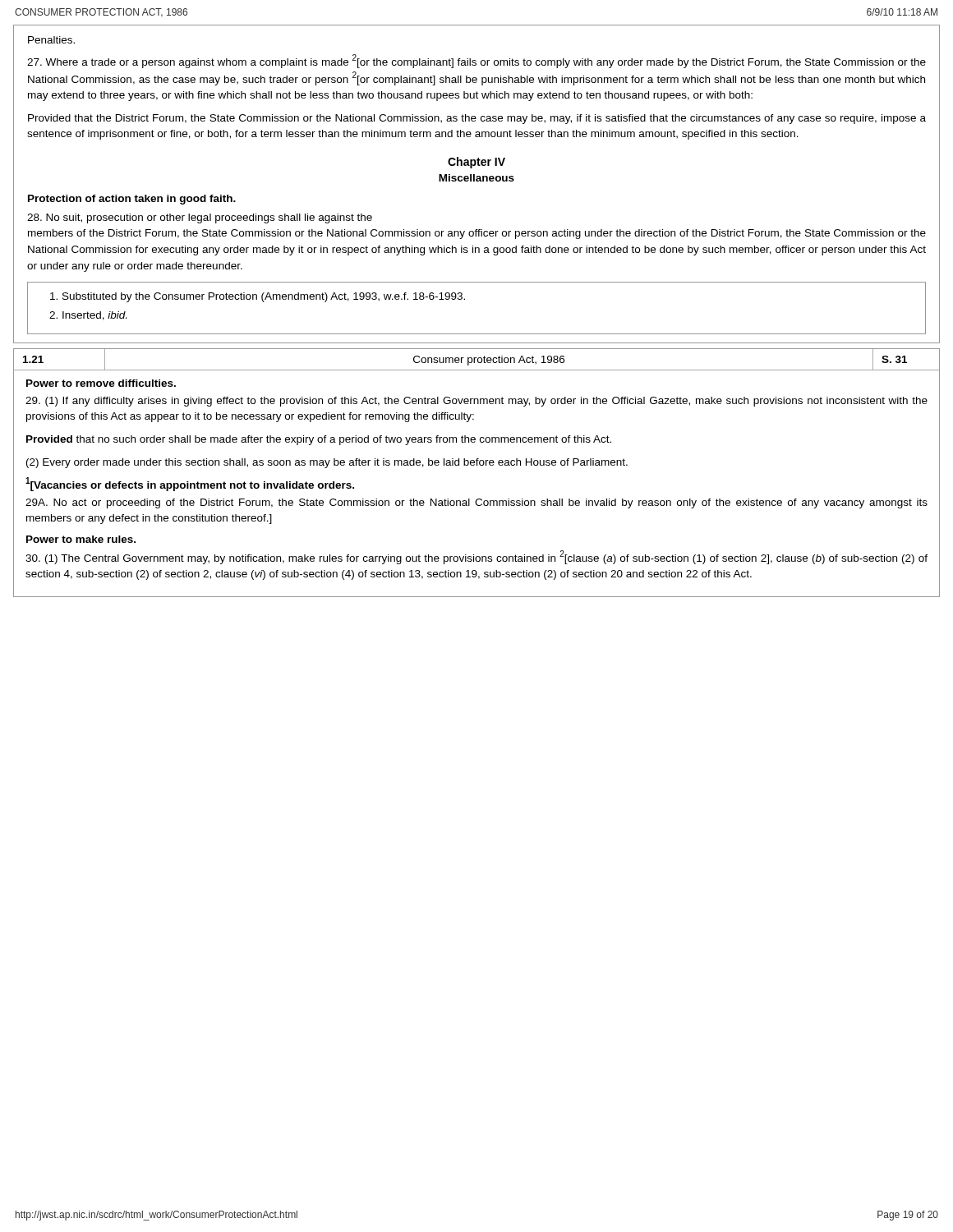The height and width of the screenshot is (1232, 953).
Task: Find the table
Action: pos(476,360)
